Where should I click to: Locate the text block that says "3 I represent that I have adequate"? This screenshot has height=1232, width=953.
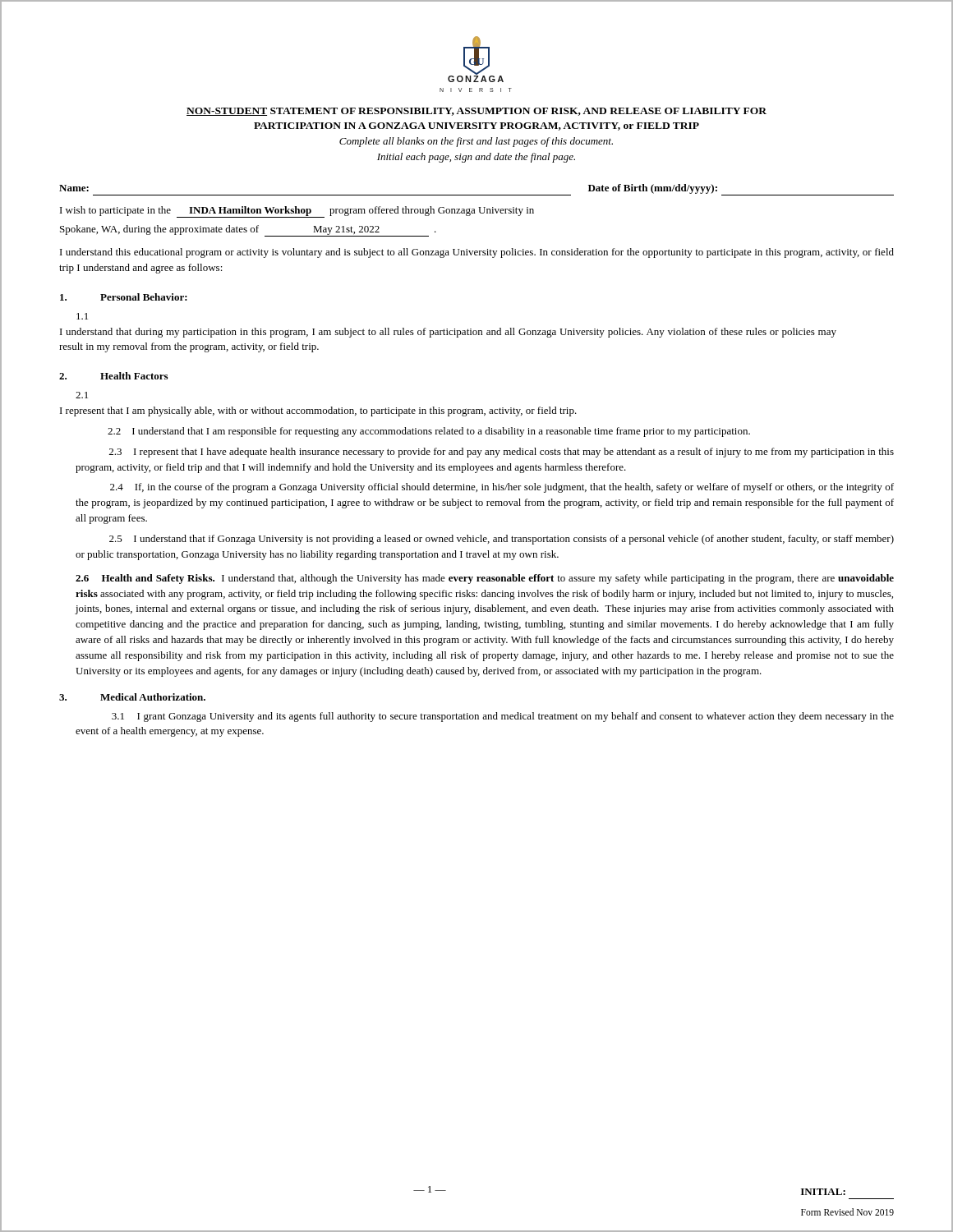(x=485, y=459)
